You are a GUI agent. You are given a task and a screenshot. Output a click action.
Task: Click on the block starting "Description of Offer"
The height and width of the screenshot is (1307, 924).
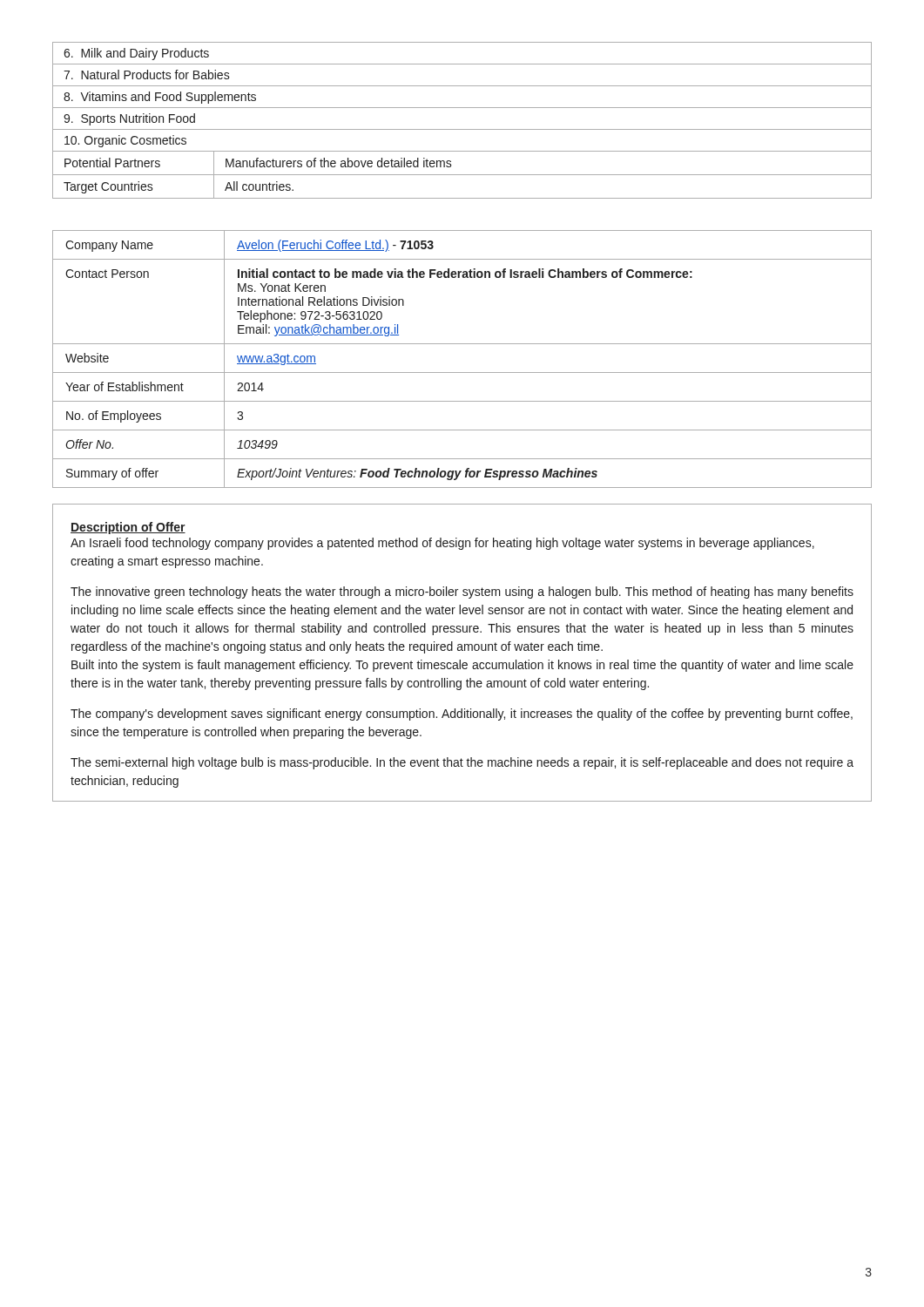point(128,527)
